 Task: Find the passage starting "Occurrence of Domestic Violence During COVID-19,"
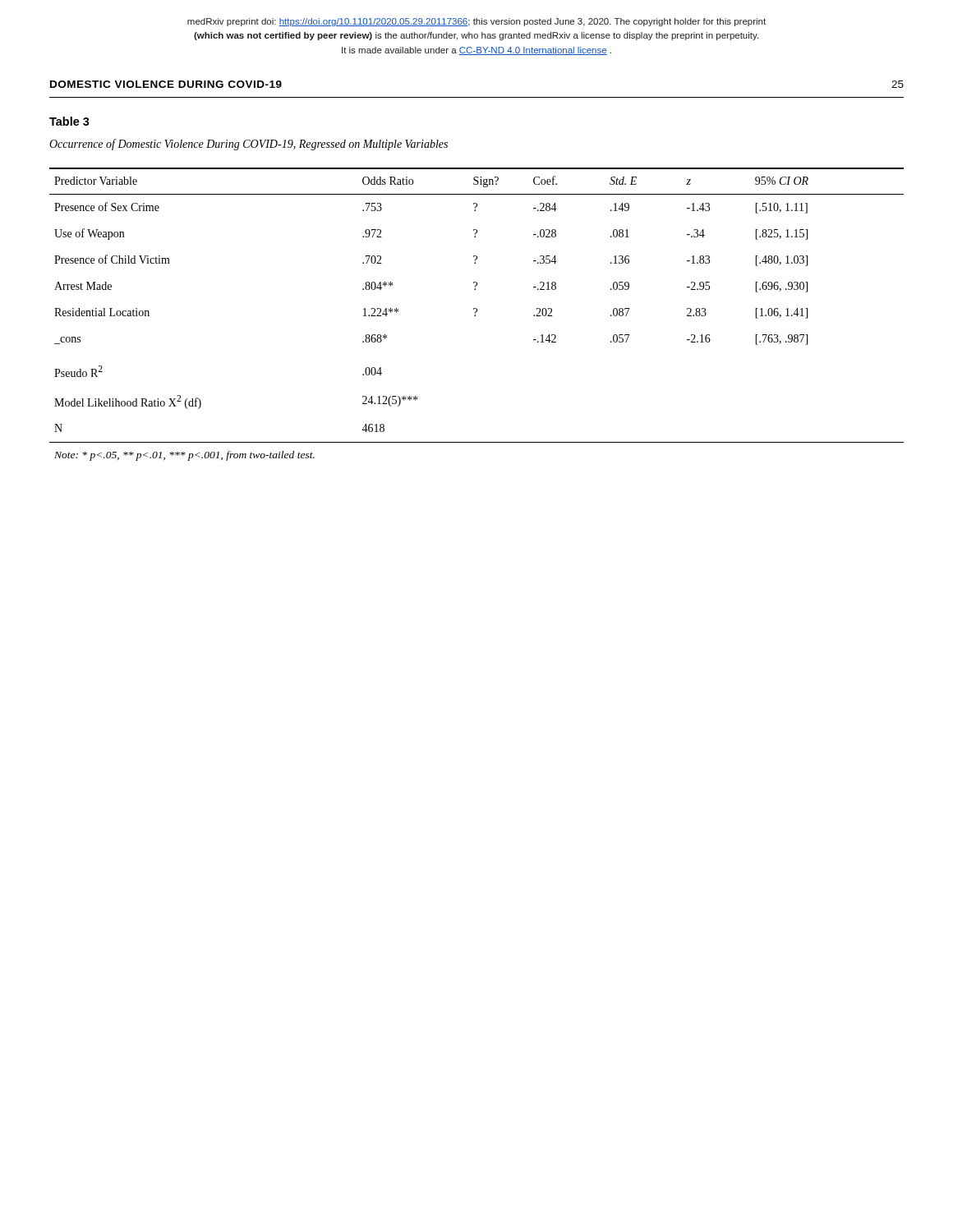click(249, 144)
